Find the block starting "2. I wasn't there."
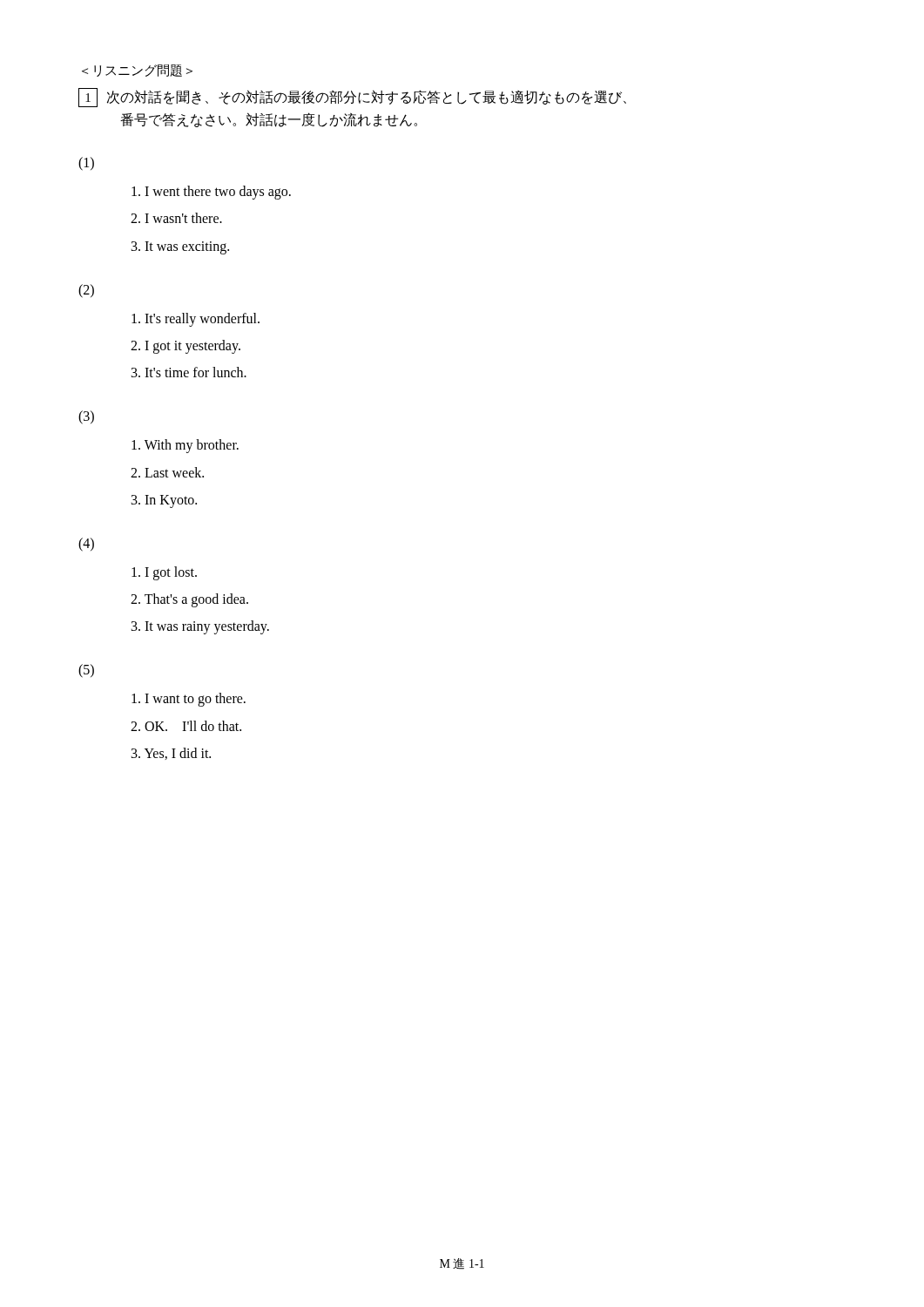 click(177, 219)
